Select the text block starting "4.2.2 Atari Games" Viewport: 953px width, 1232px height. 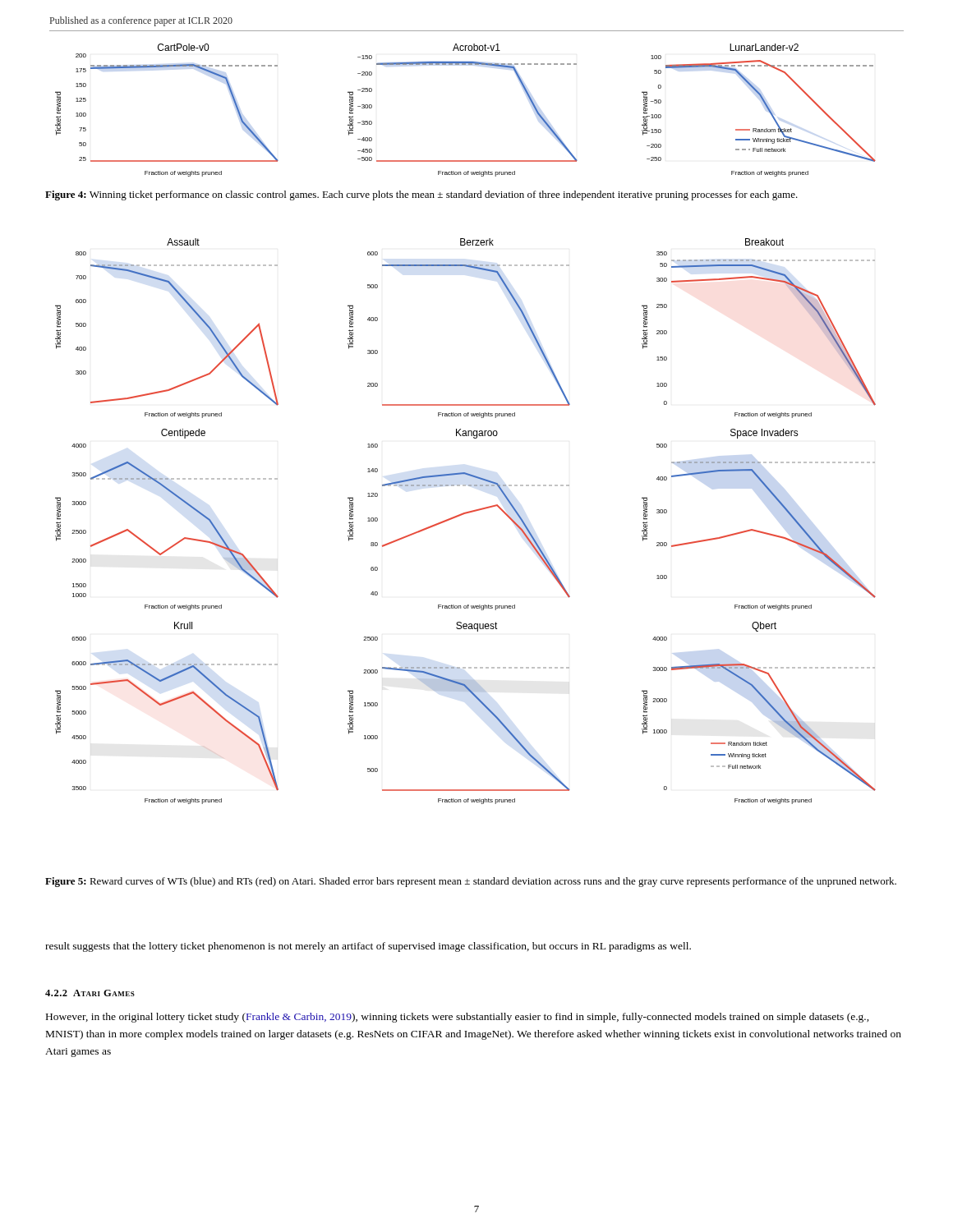(x=90, y=993)
